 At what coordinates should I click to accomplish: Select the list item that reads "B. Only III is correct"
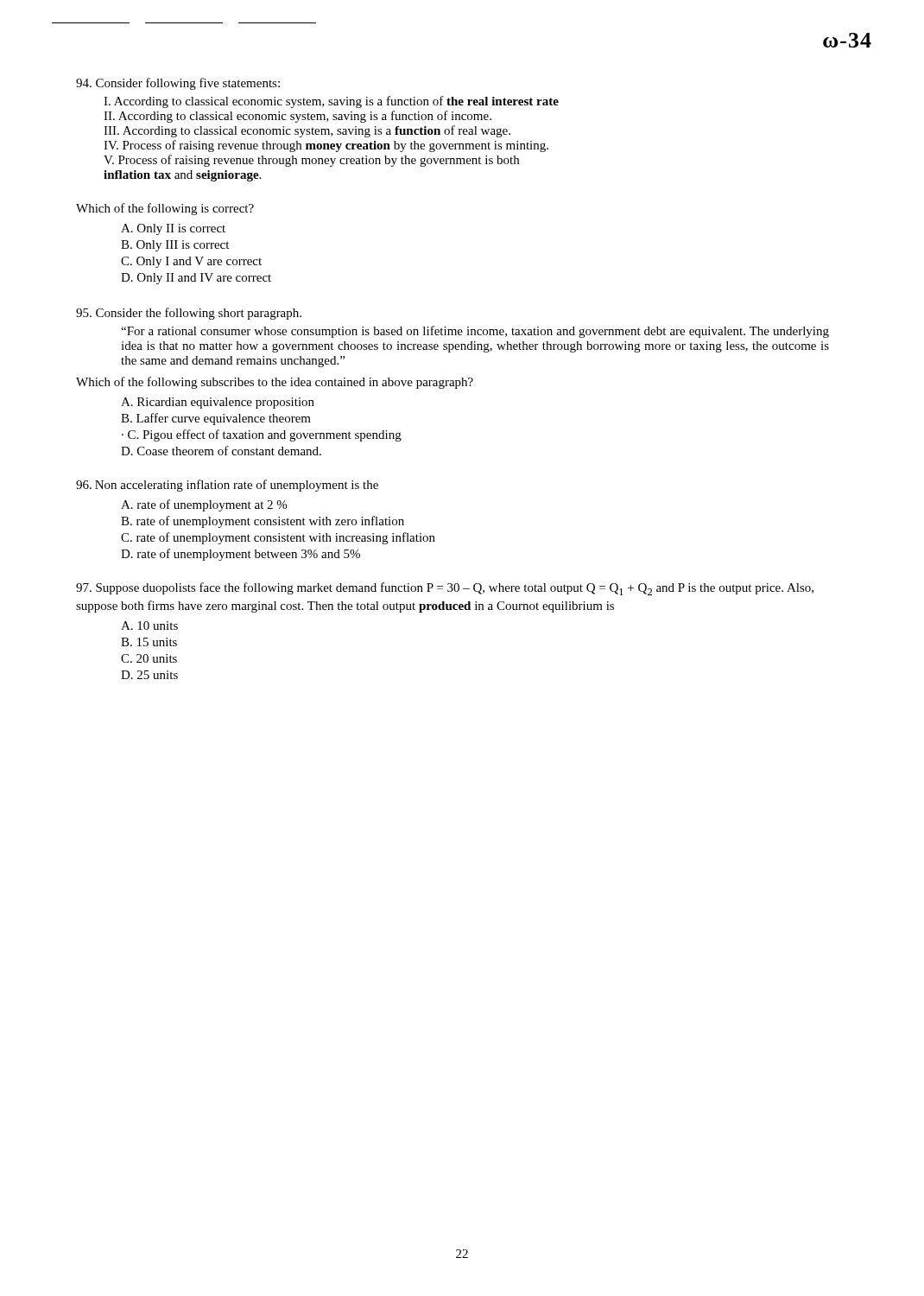click(x=175, y=244)
